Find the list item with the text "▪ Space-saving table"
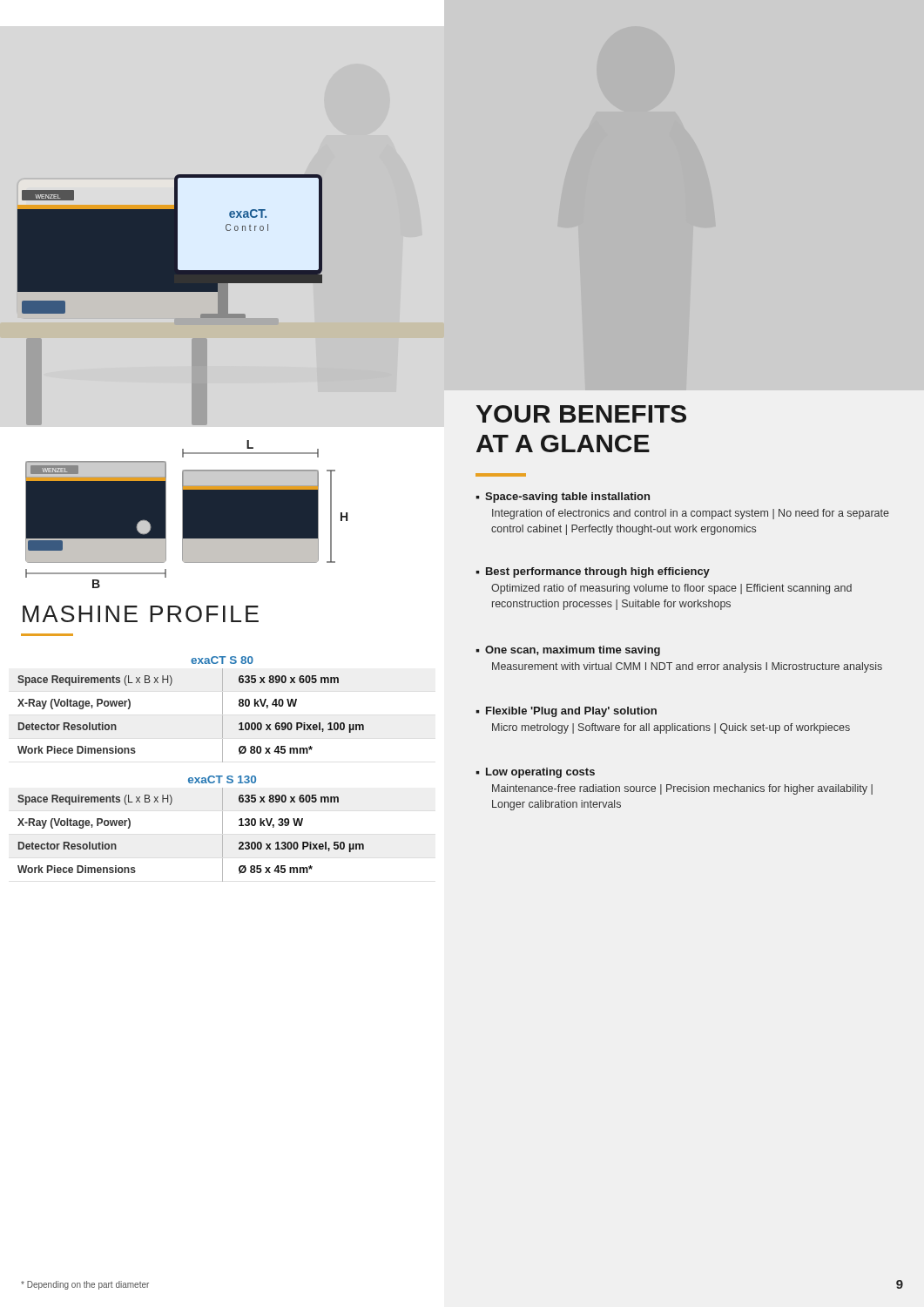924x1307 pixels. point(684,513)
